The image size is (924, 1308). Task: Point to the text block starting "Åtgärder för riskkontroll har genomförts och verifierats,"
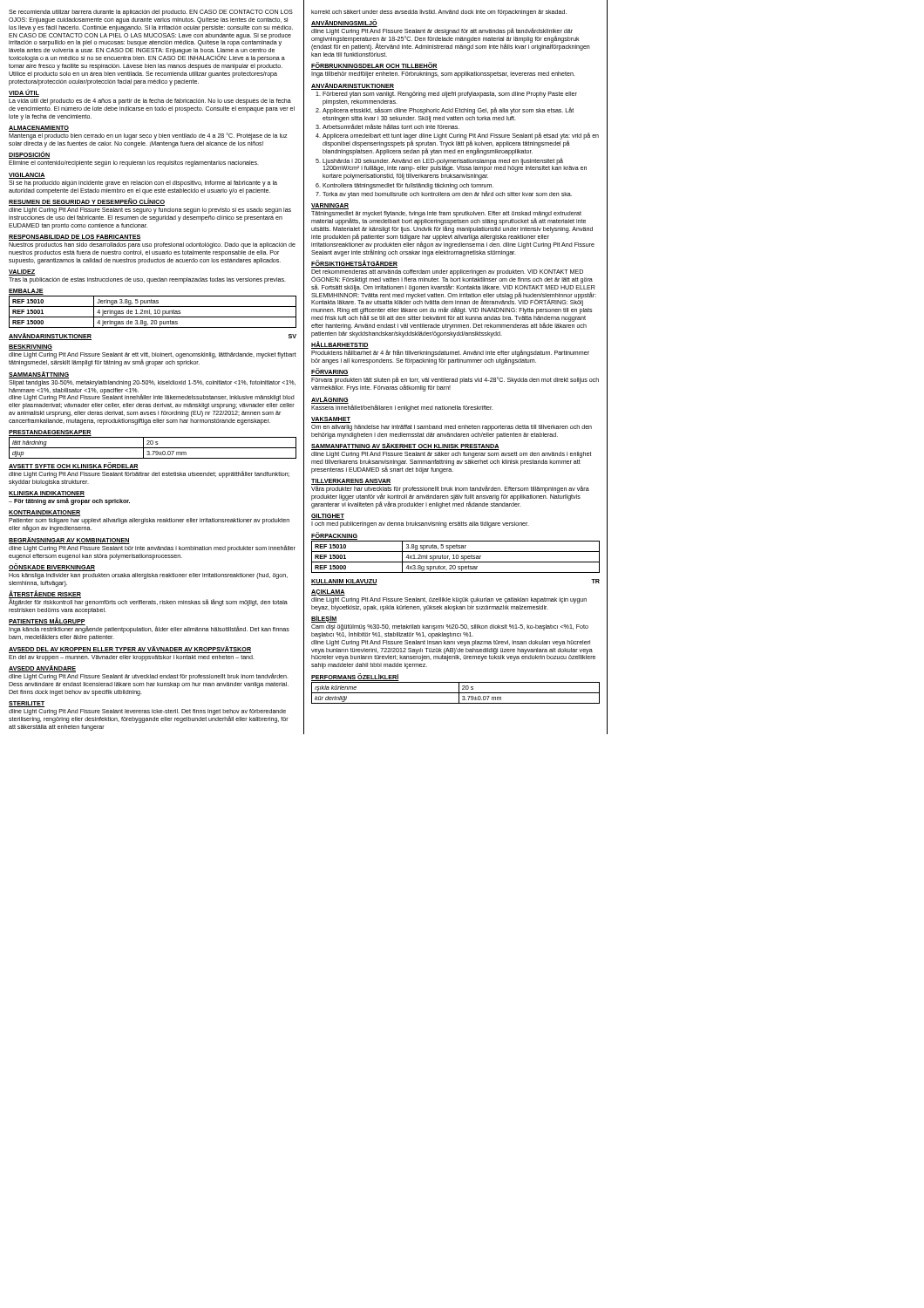[x=153, y=607]
